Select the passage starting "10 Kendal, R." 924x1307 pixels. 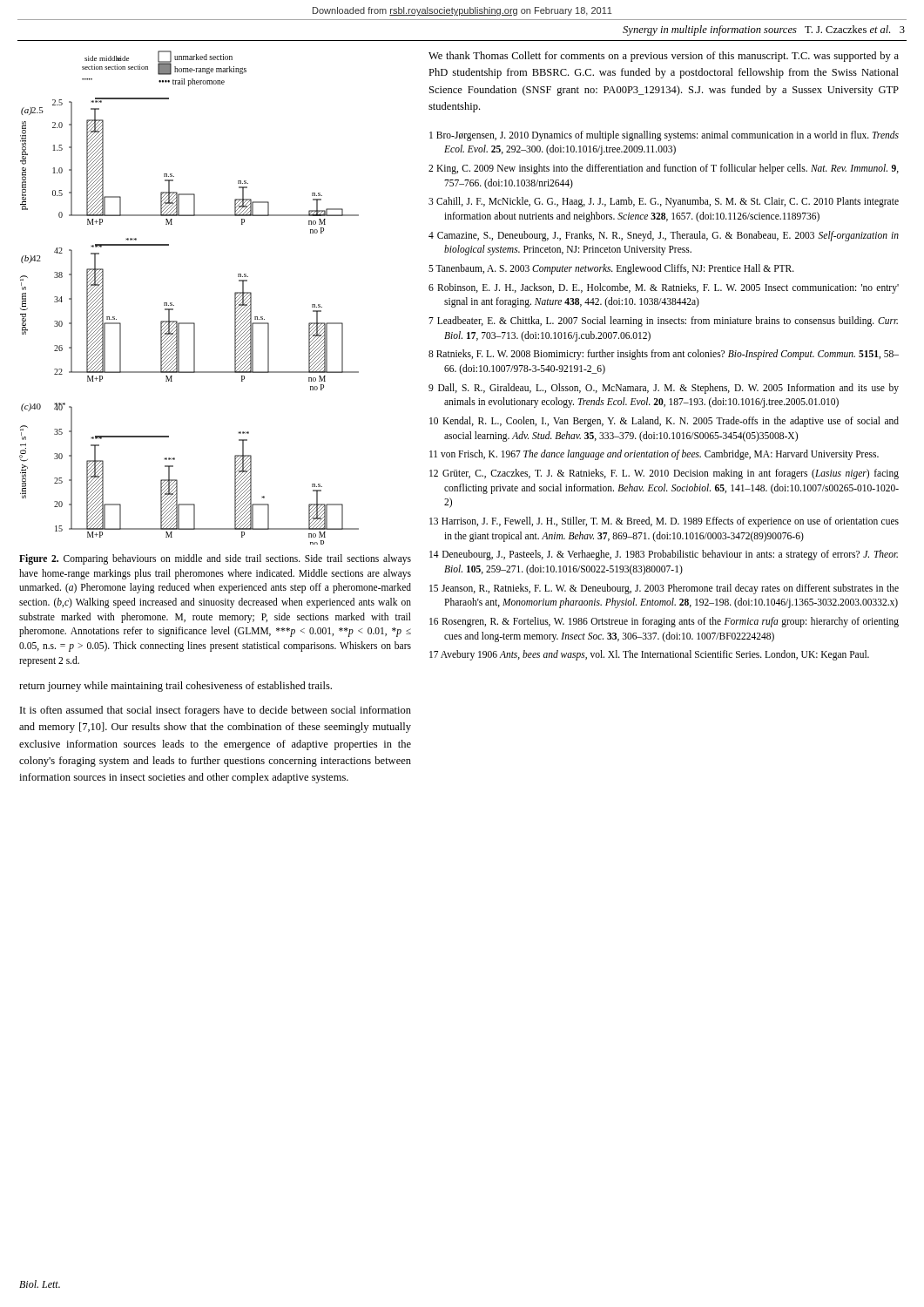664,428
